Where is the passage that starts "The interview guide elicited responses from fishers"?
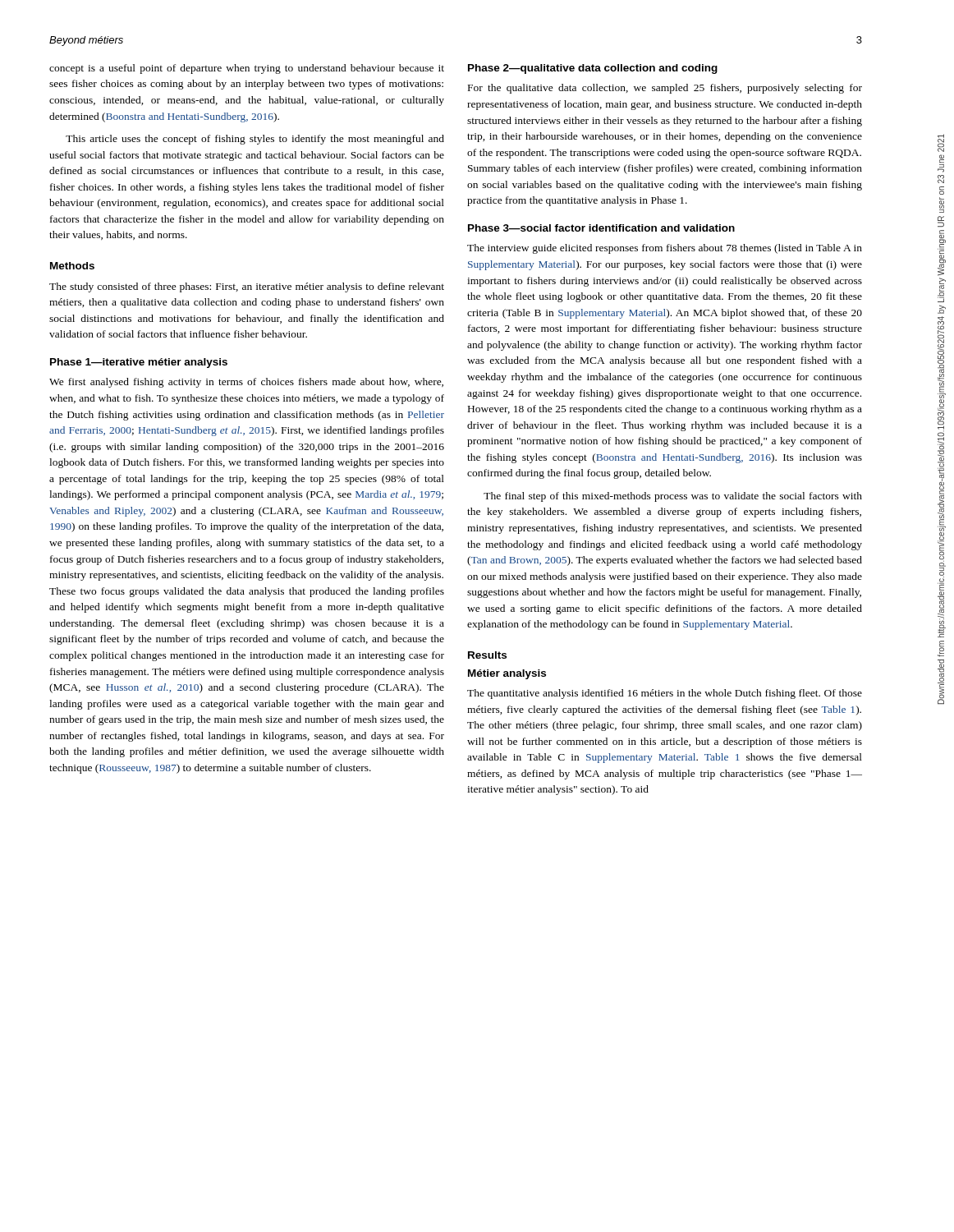This screenshot has width=954, height=1232. (665, 436)
